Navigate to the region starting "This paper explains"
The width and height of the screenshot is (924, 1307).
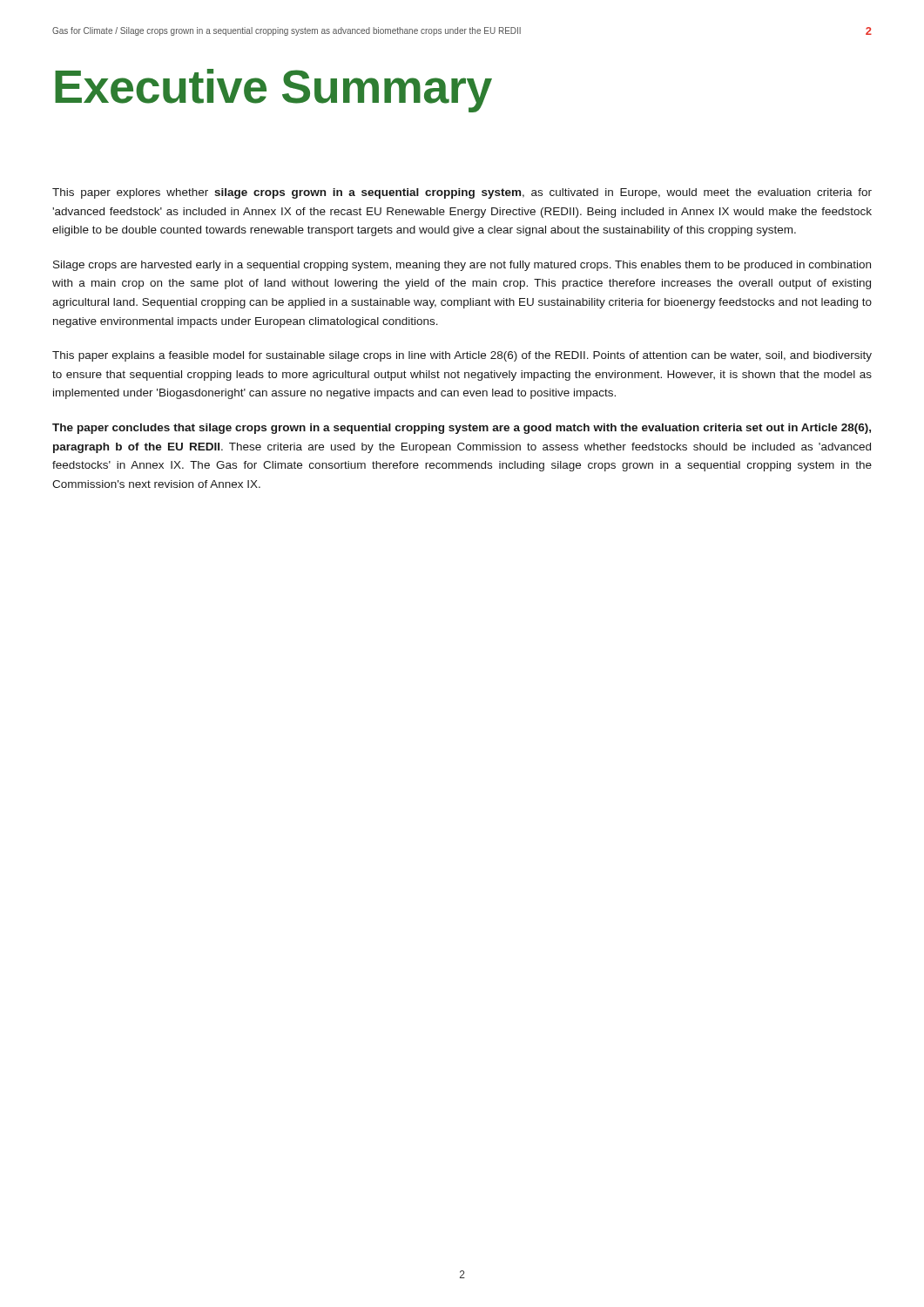[462, 374]
